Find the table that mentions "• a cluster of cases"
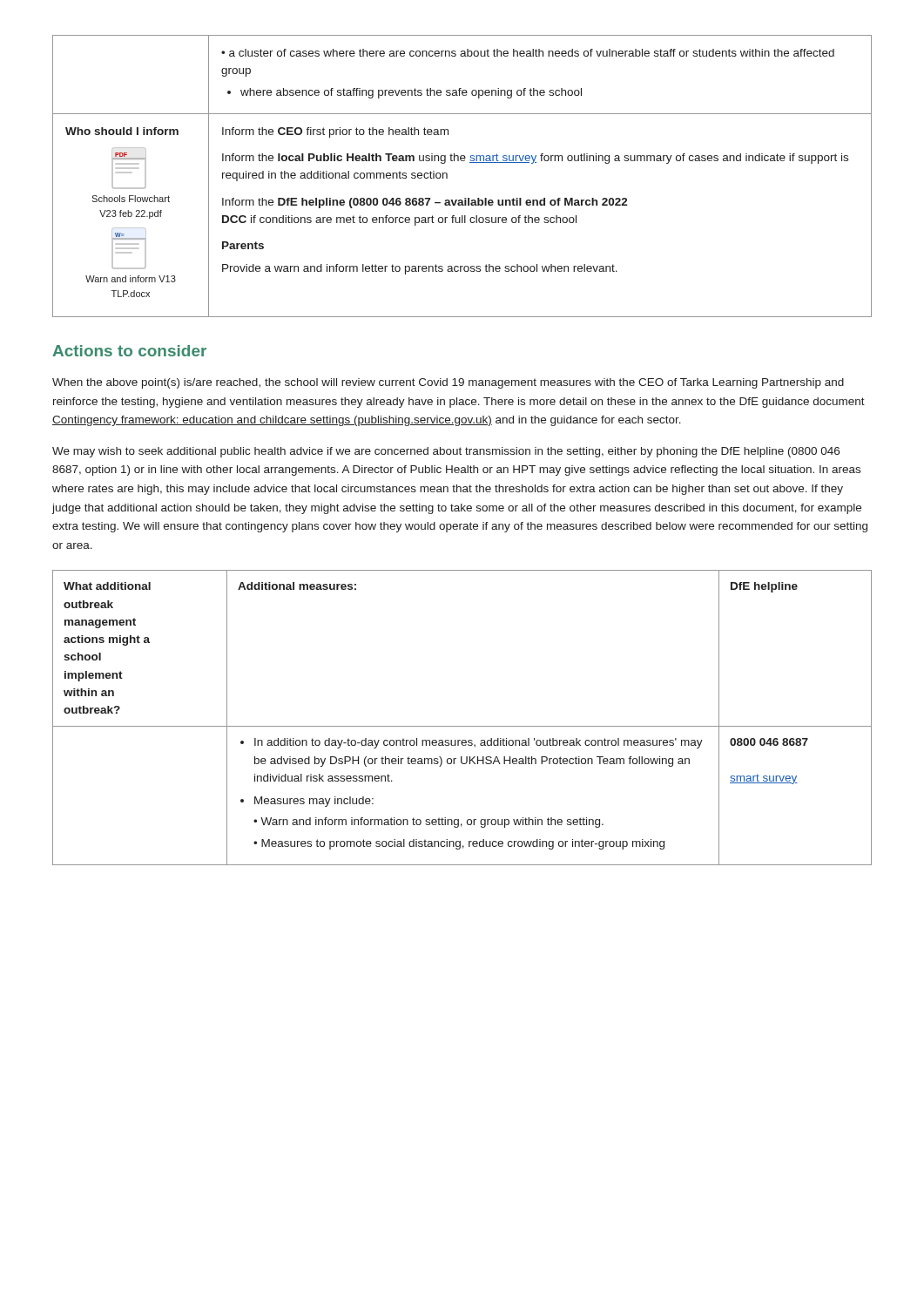The image size is (924, 1307). 462,176
